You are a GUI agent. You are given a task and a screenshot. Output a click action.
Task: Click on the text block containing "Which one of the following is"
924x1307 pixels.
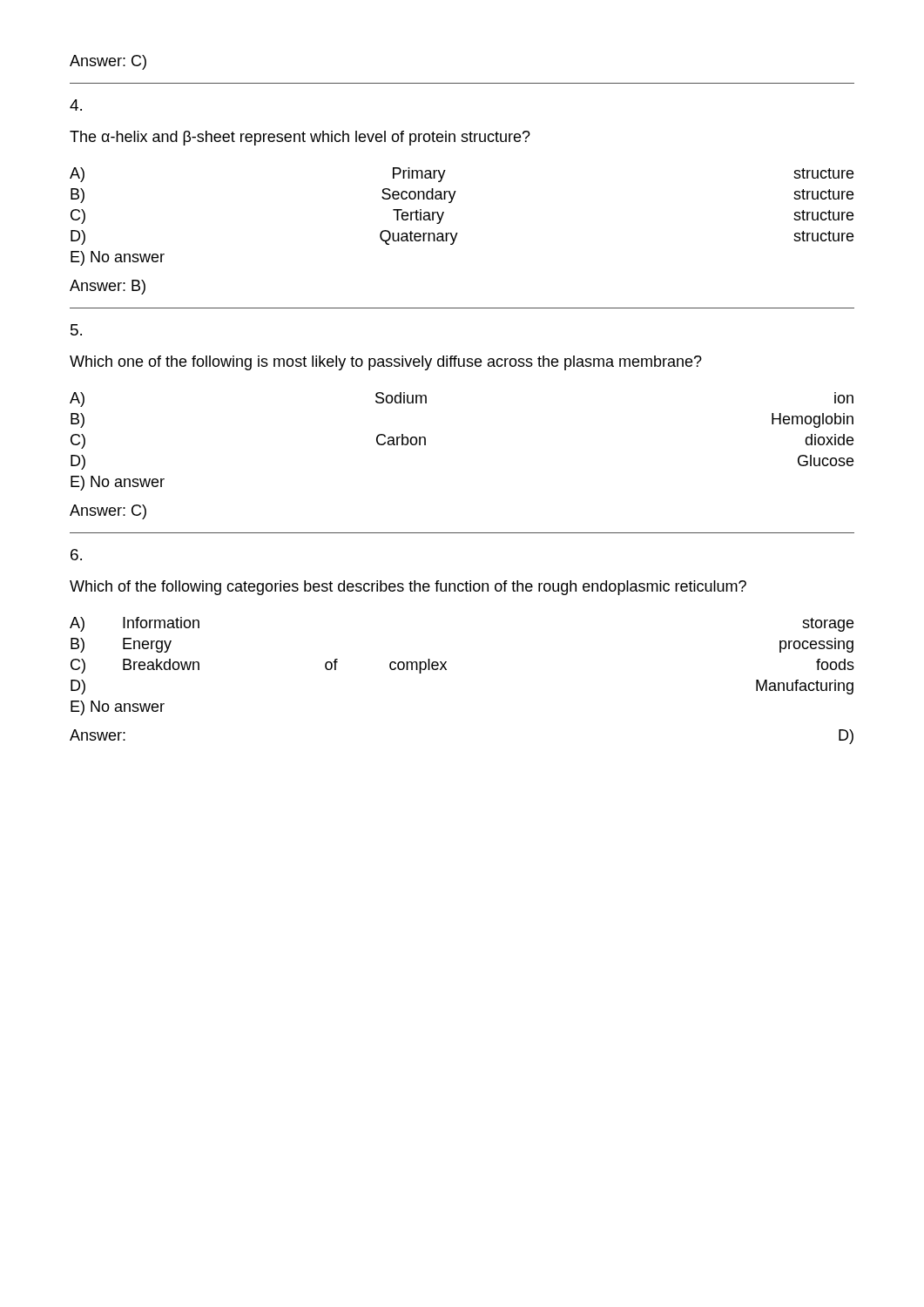point(386,362)
